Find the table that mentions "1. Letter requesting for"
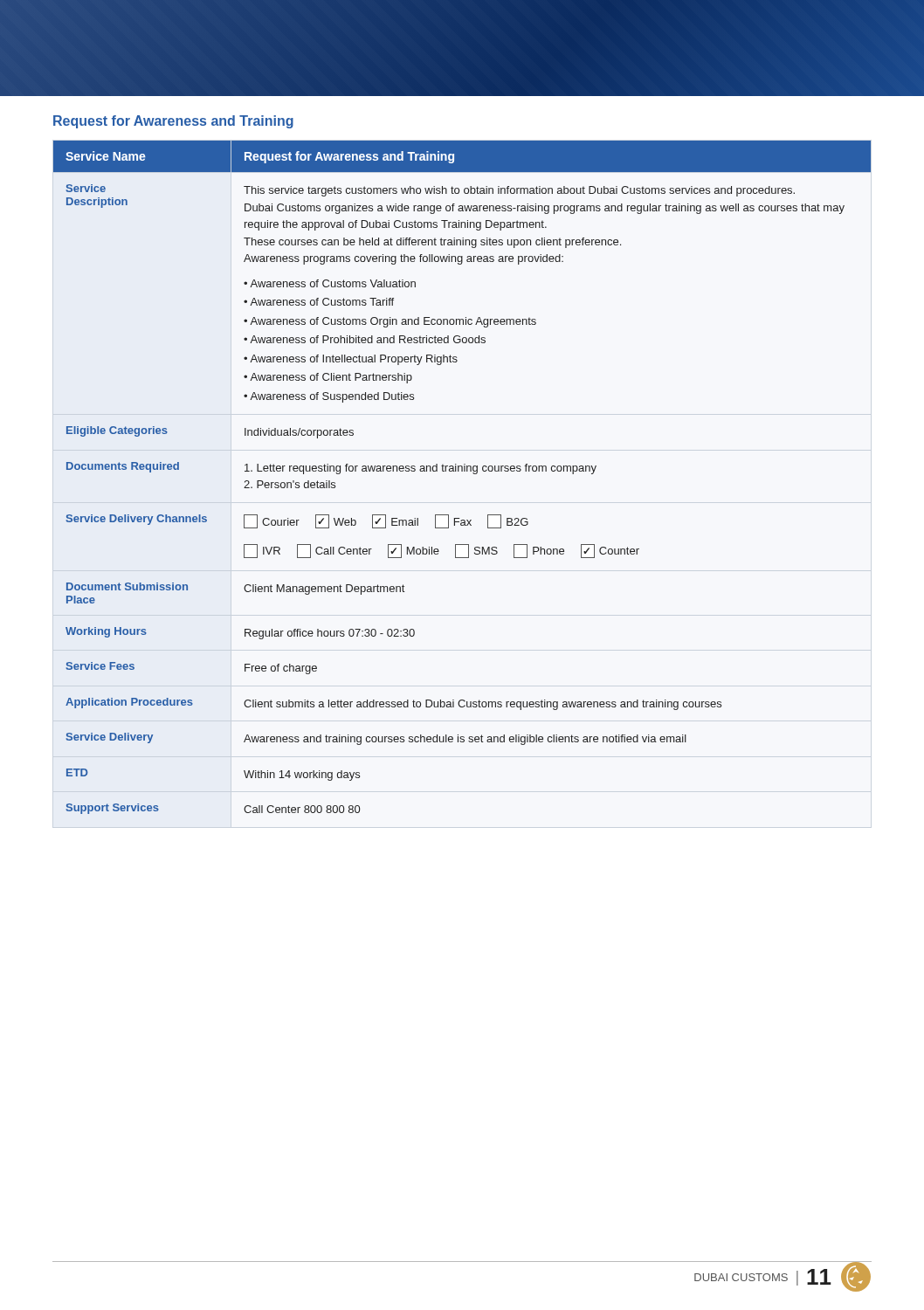Screen dimensions: 1310x924 click(462, 484)
